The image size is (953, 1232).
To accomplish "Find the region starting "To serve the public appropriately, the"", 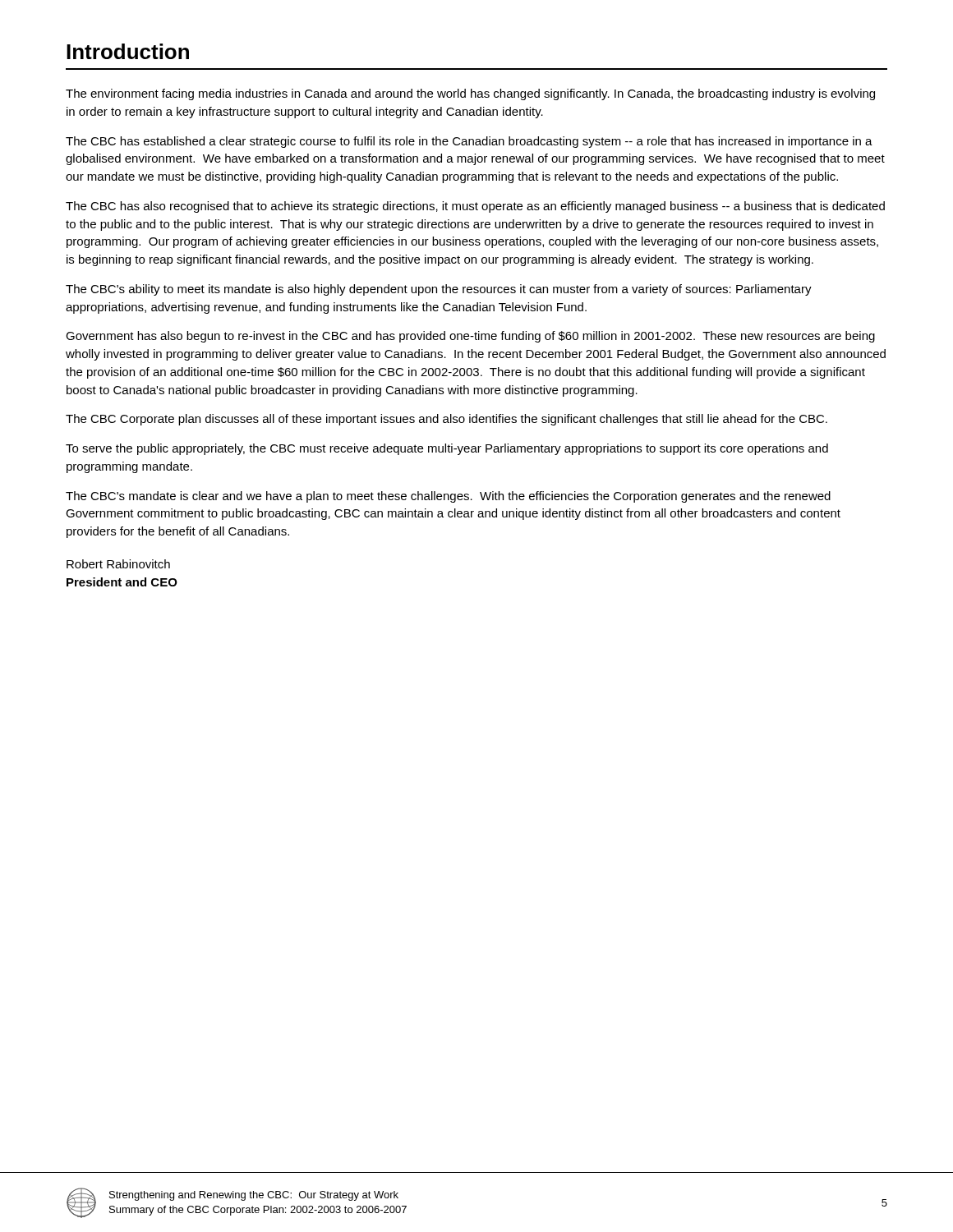I will 447,457.
